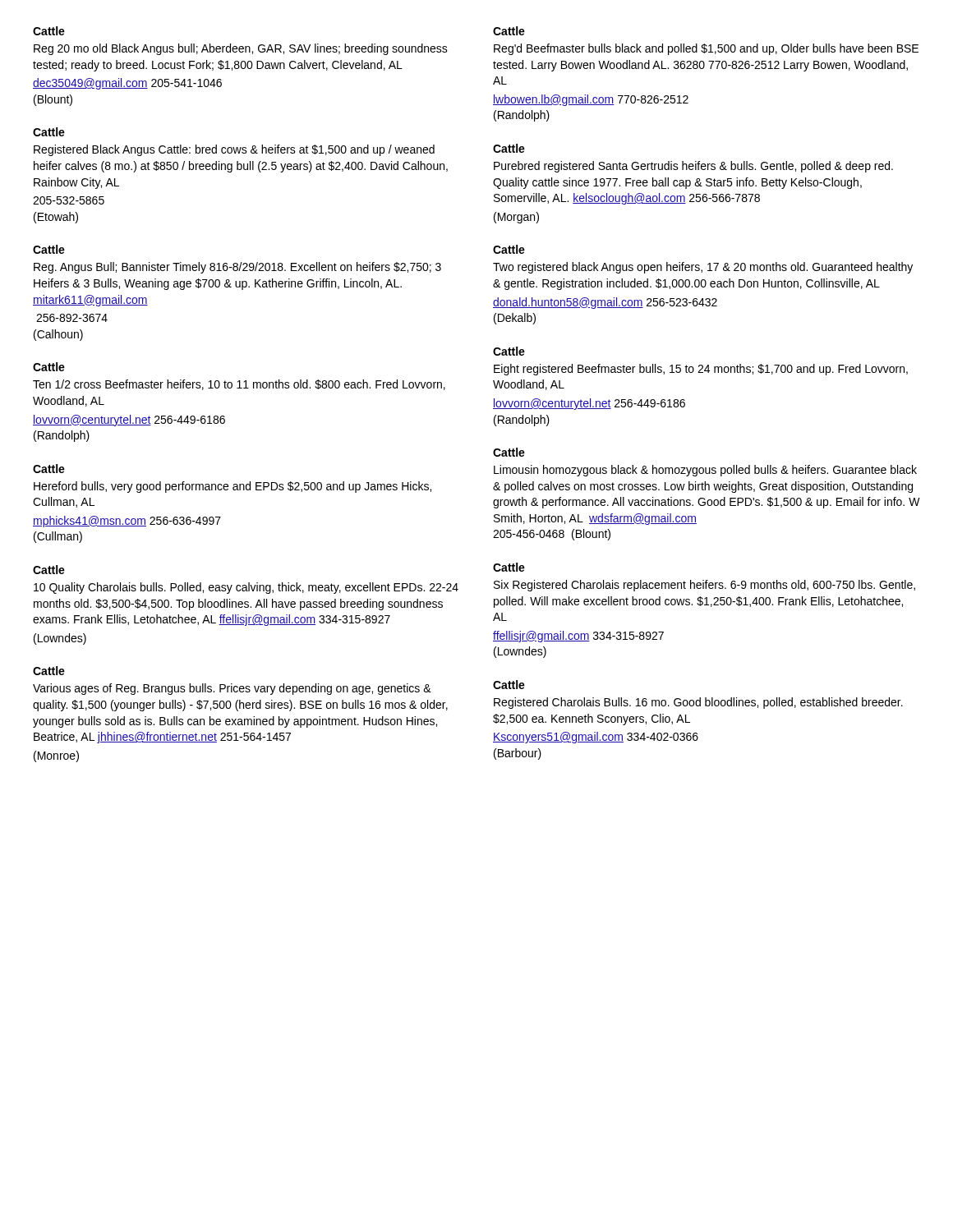The width and height of the screenshot is (953, 1232).
Task: Find the block on this page that starts "Cattle Two registered black Angus open"
Action: click(707, 285)
